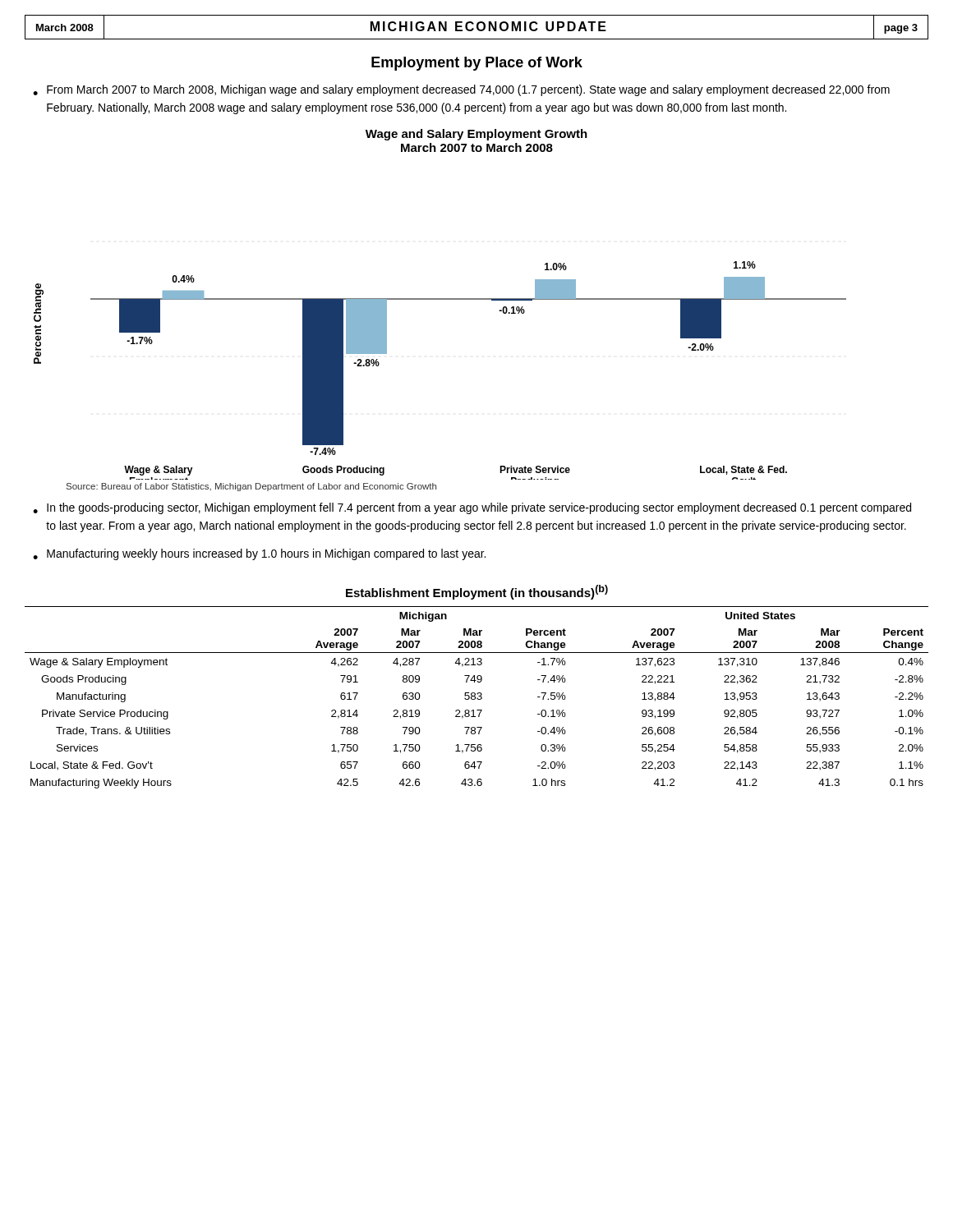The height and width of the screenshot is (1232, 953).
Task: Select the section header containing "Wage and Salary Employment"
Action: [x=476, y=134]
